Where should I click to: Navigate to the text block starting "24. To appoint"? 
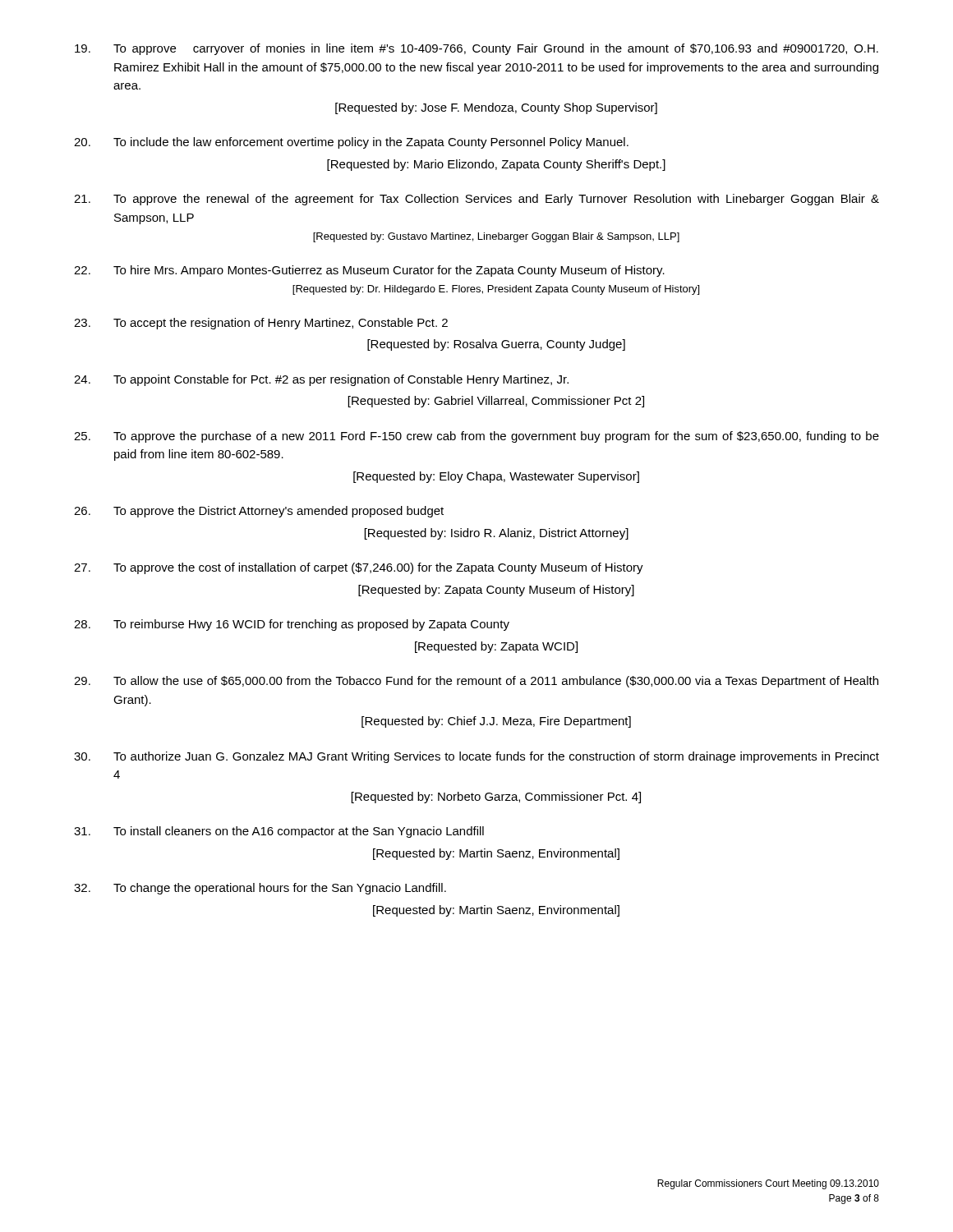(476, 391)
